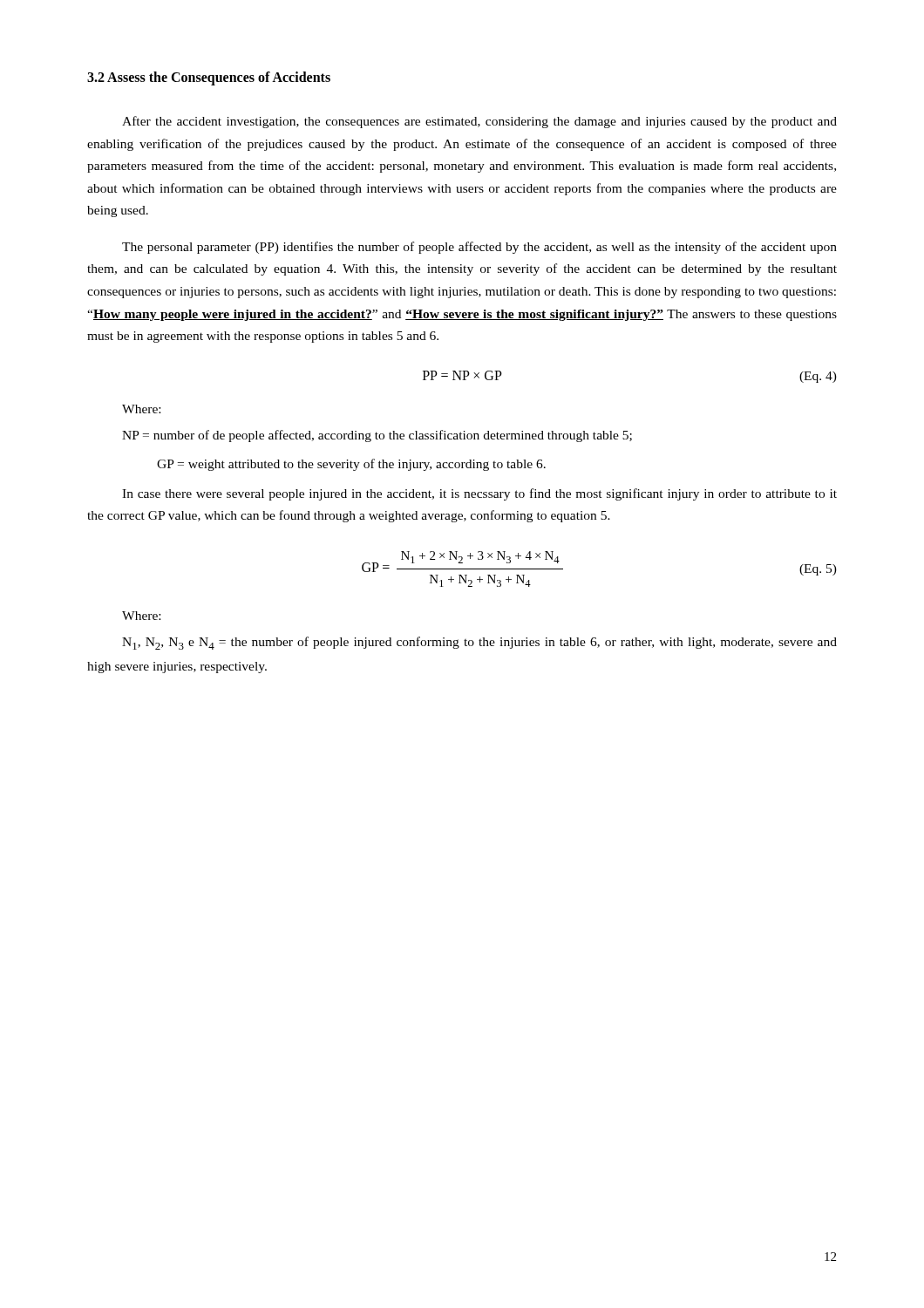Find the text block containing "In case there"
Viewport: 924px width, 1308px height.
pos(462,504)
